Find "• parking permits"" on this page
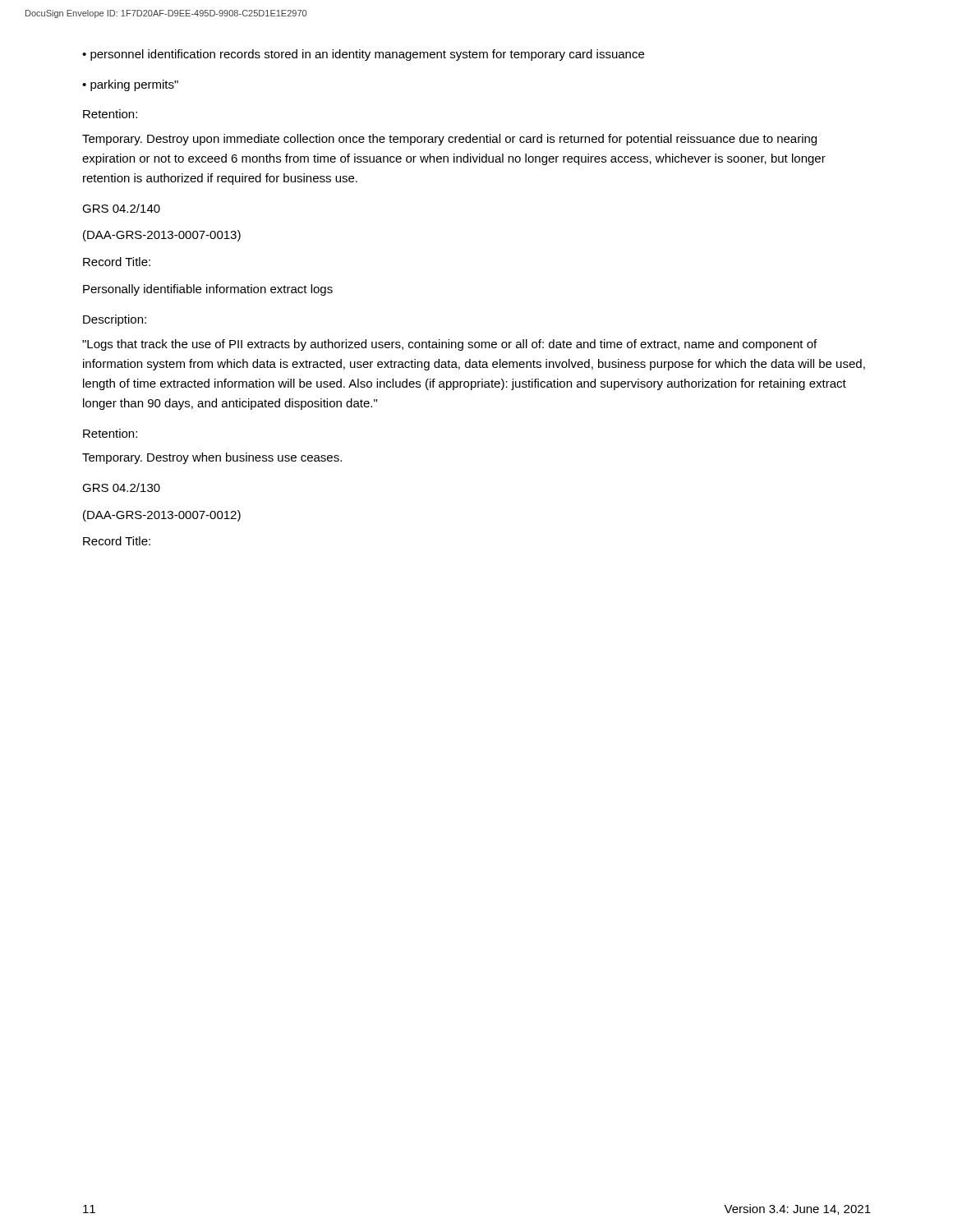Viewport: 953px width, 1232px height. 130,84
